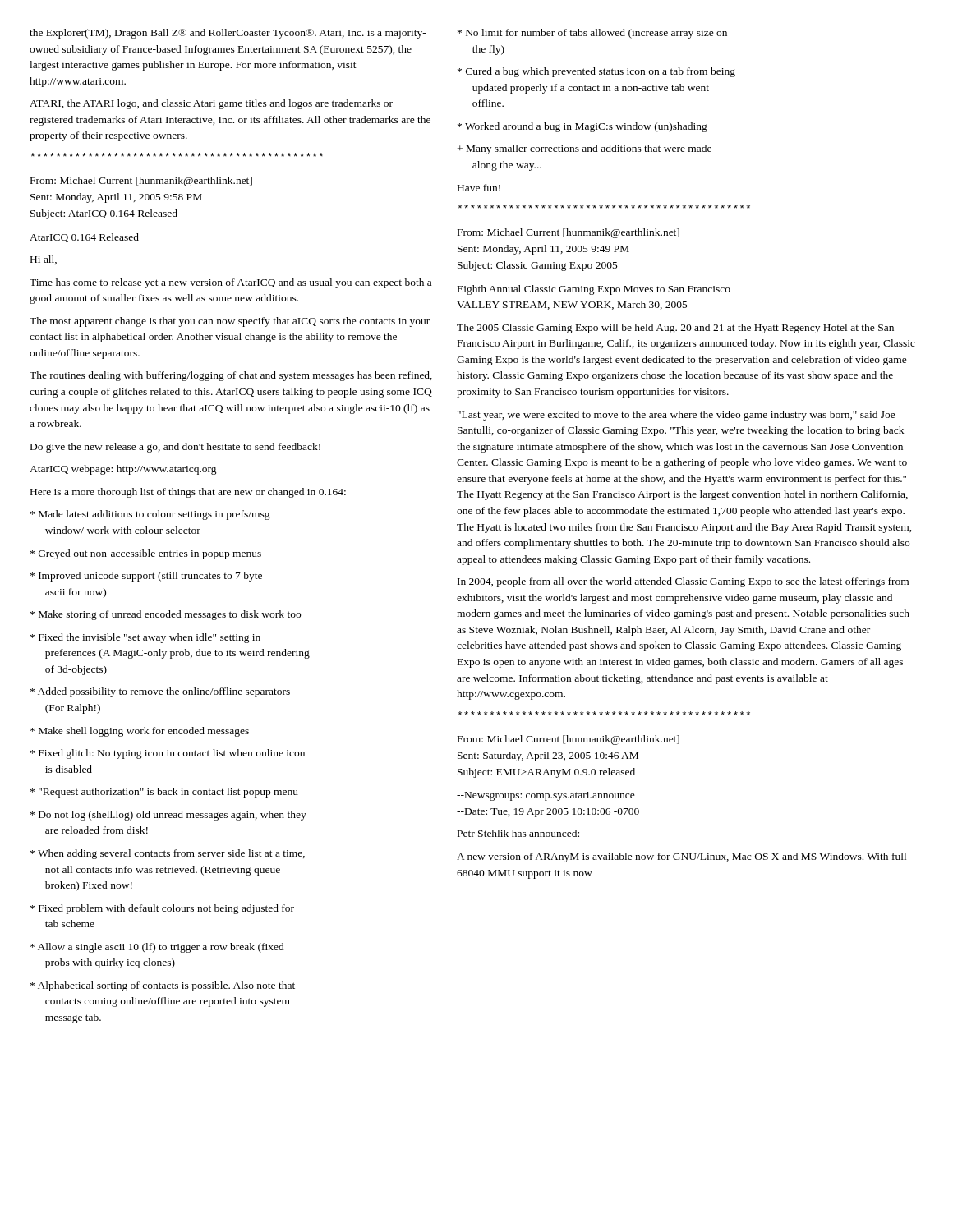Screen dimensions: 1232x953
Task: Navigate to the passage starting "Allow a single ascii 10 (lf) to"
Action: tap(232, 955)
